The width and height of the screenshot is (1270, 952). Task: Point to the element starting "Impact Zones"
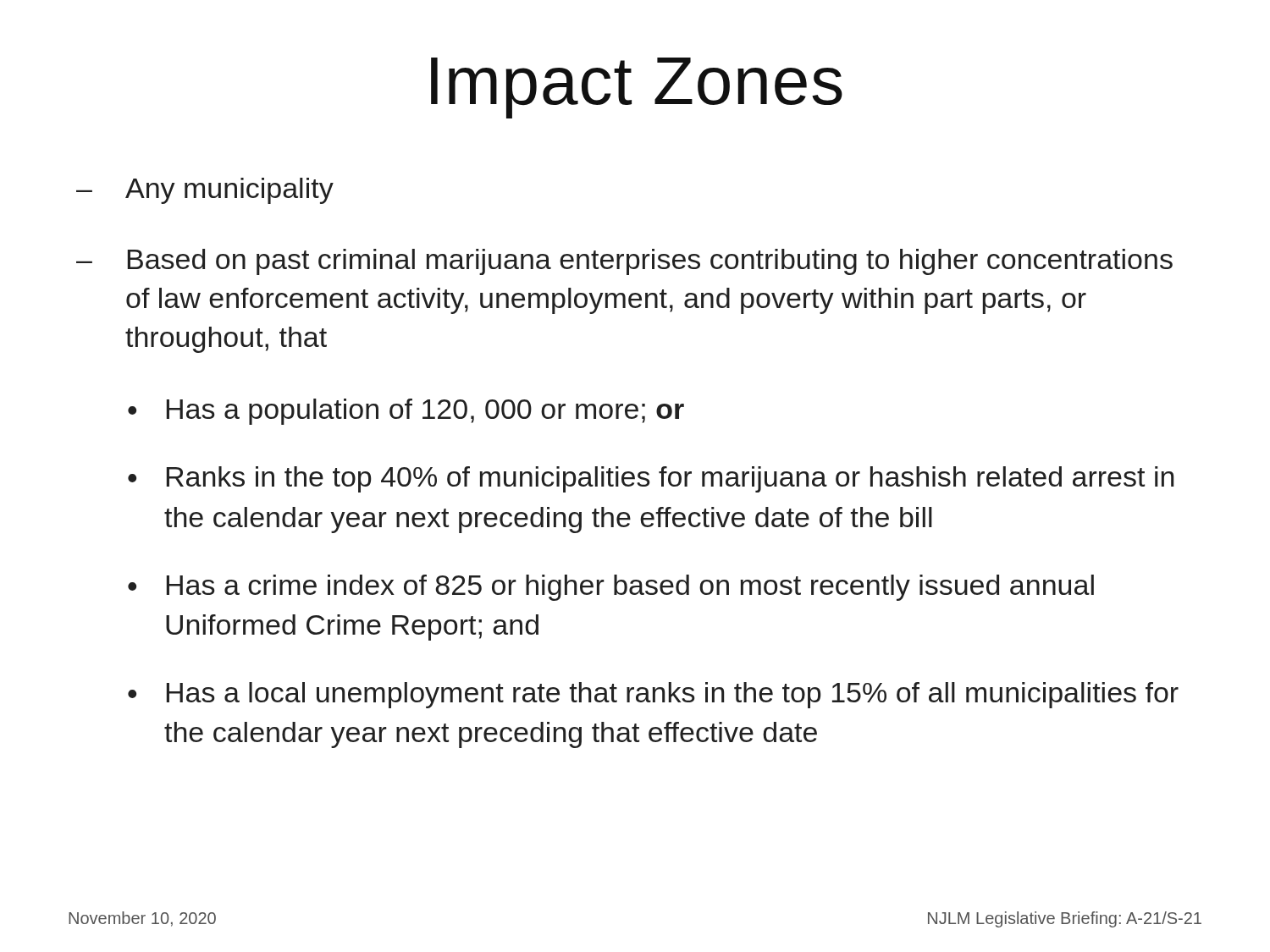(x=635, y=81)
